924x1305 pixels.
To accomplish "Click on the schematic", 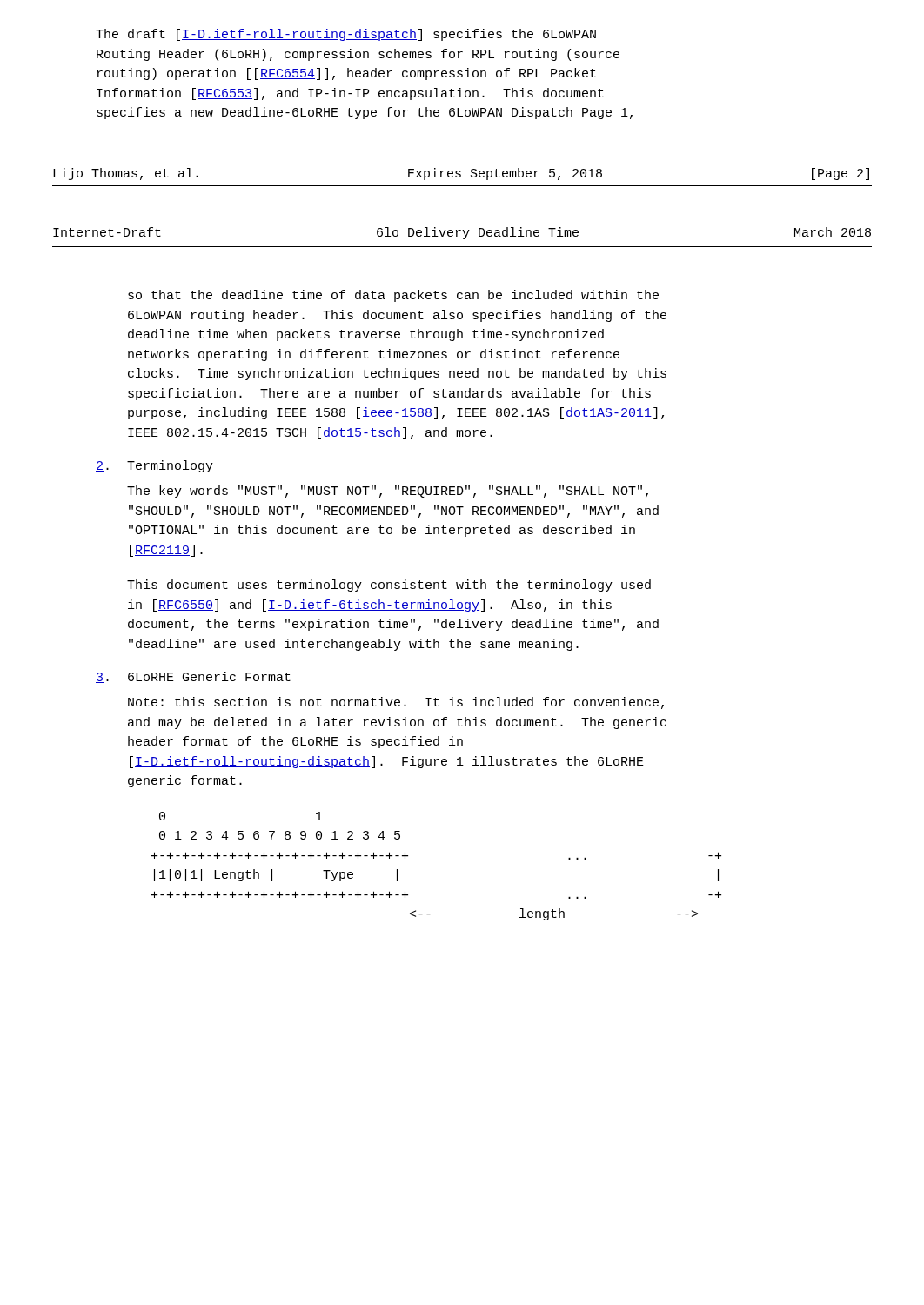I will (x=478, y=867).
